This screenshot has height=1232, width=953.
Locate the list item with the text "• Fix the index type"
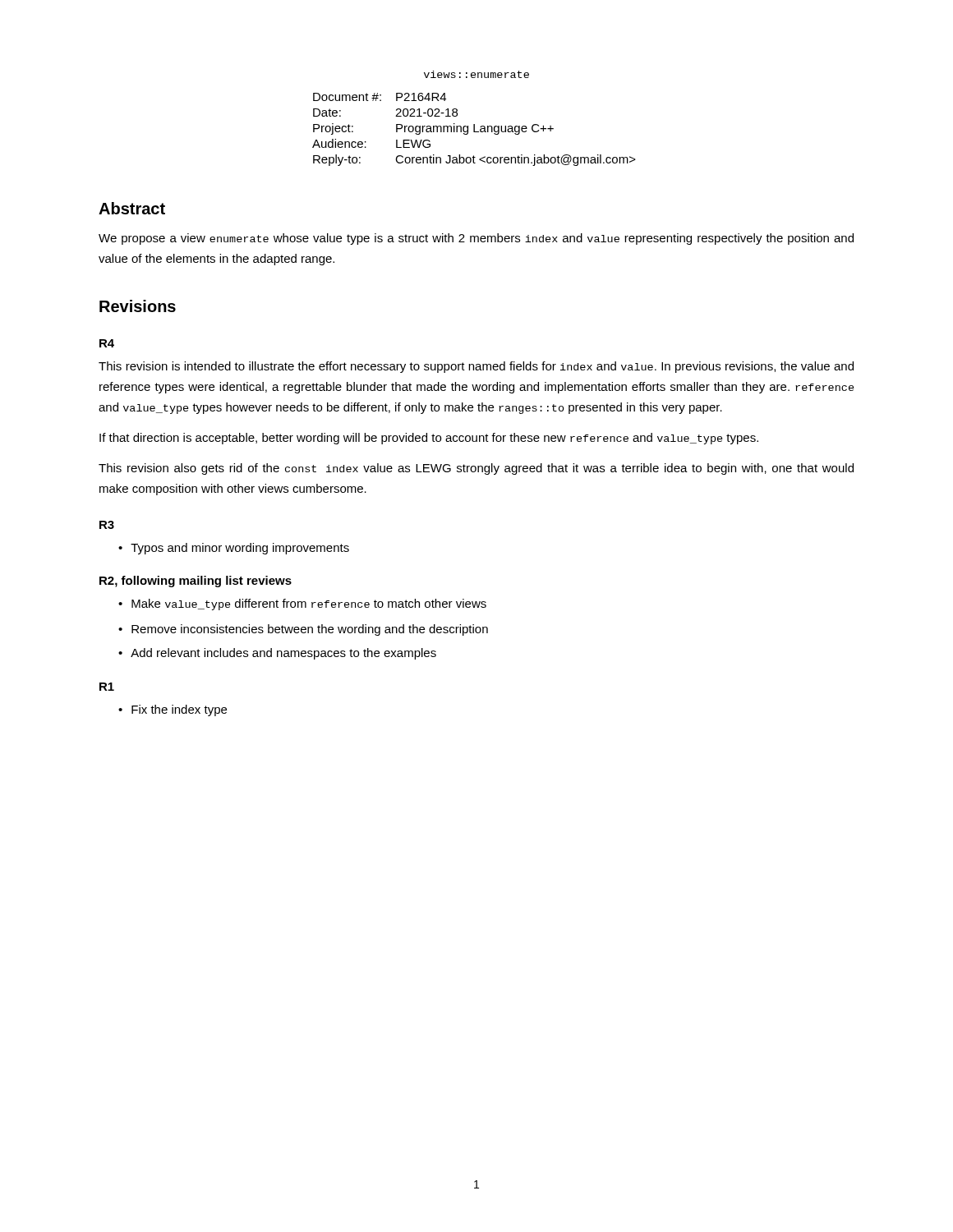[173, 709]
